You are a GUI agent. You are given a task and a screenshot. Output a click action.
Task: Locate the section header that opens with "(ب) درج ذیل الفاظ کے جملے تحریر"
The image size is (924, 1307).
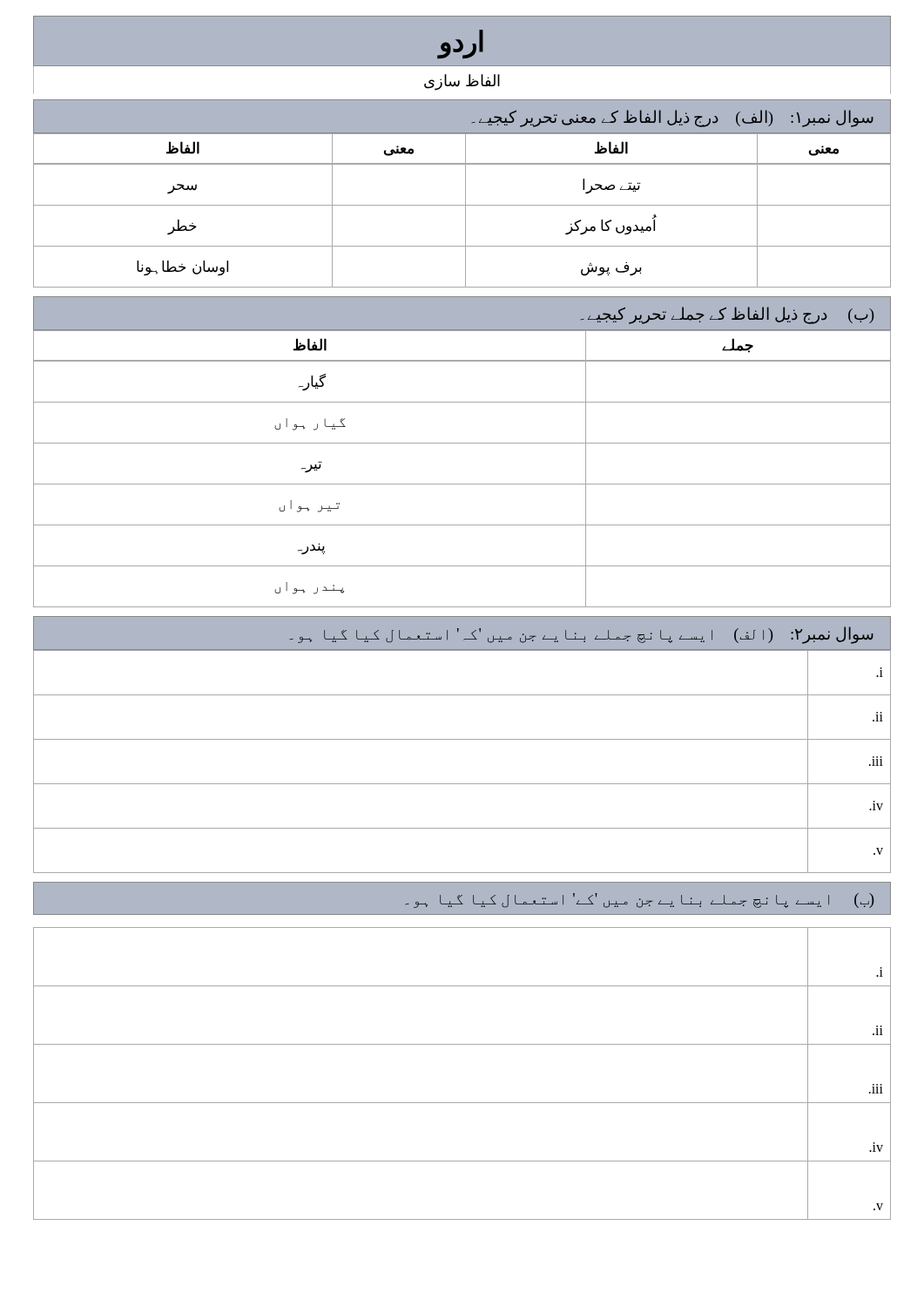click(726, 314)
